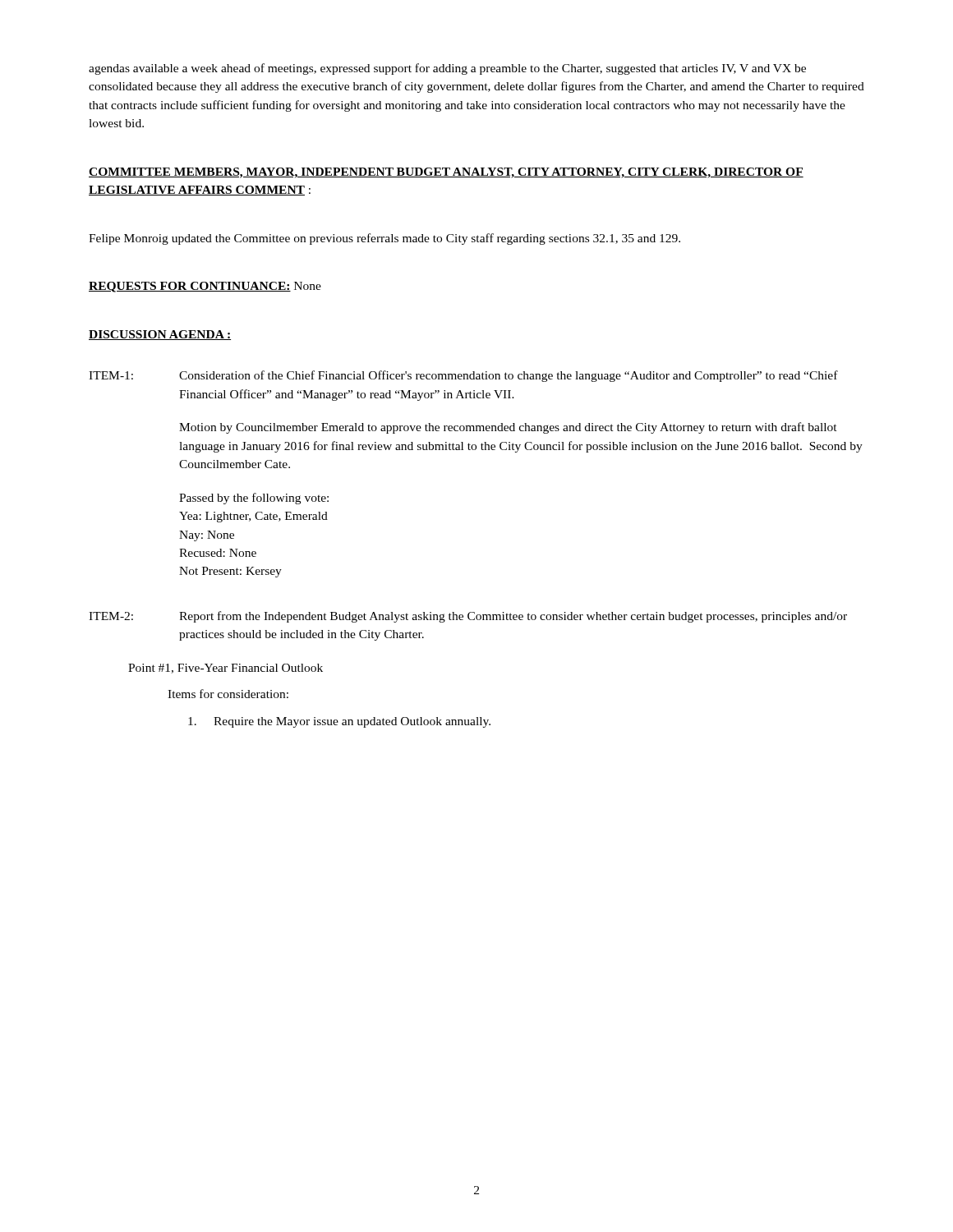953x1232 pixels.
Task: Click where it says "DISCUSSION AGENDA :"
Action: pos(160,334)
